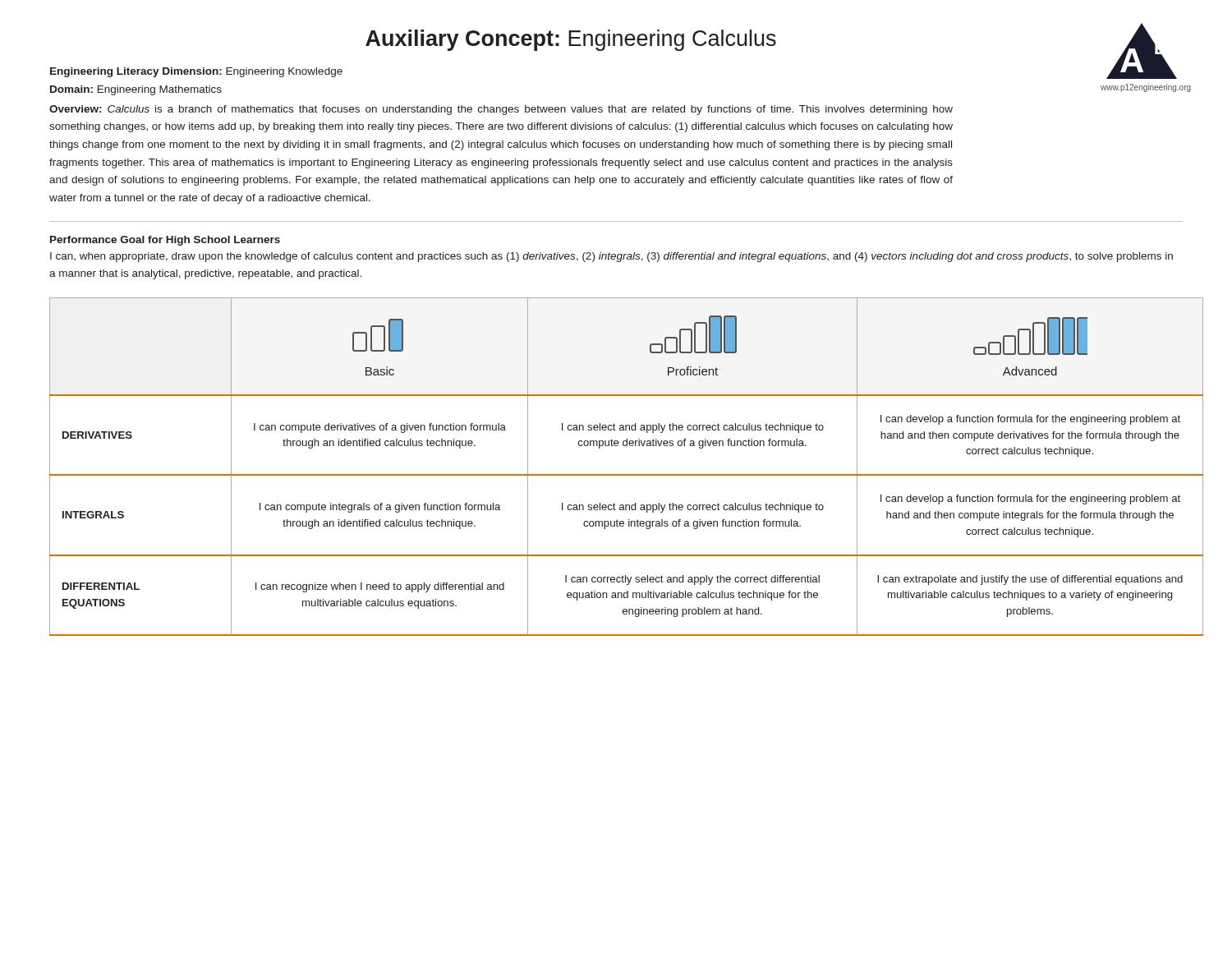Find the section header on this page that starts "Performance Goal for High"

165,240
